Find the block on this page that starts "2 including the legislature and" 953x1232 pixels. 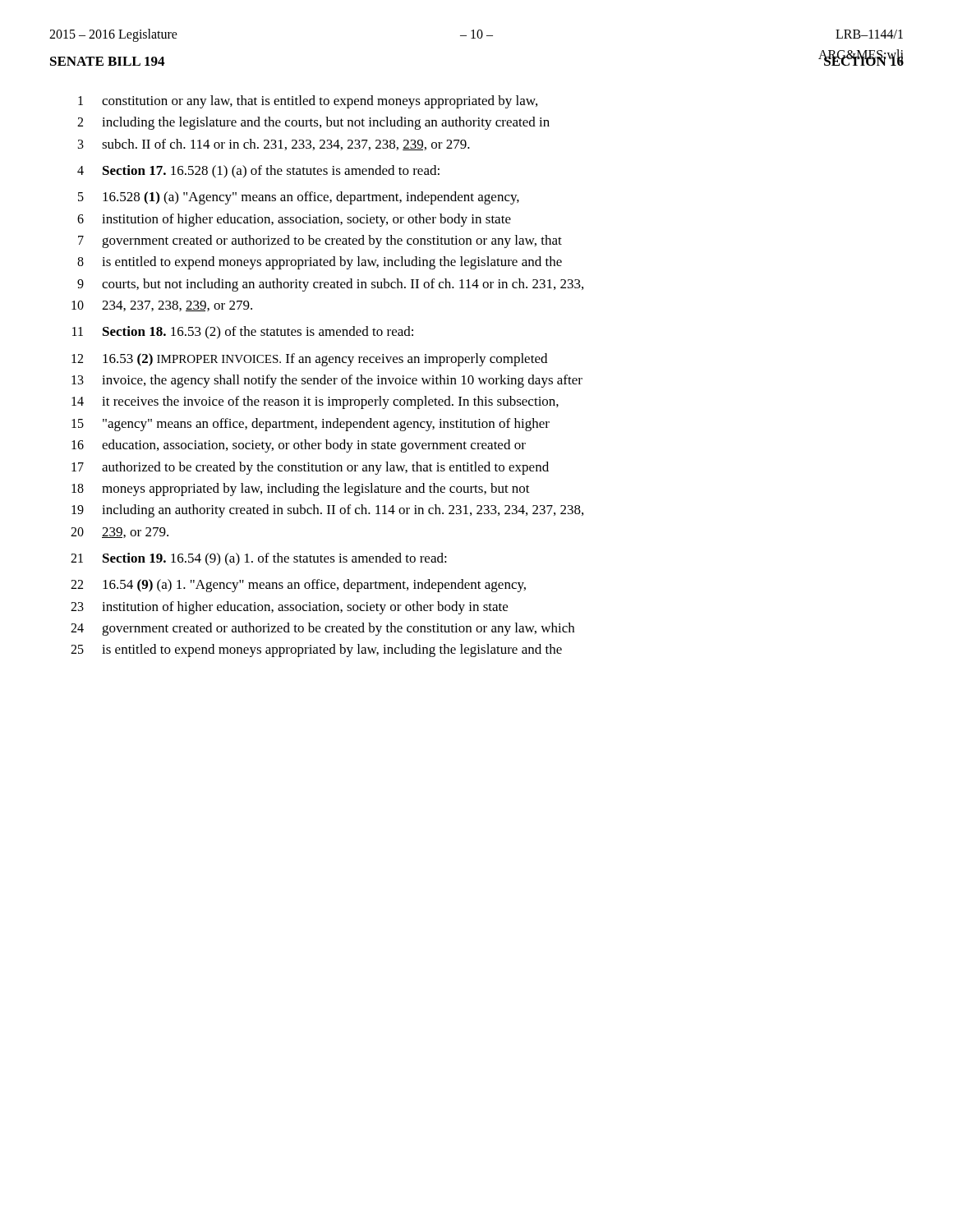(x=476, y=123)
